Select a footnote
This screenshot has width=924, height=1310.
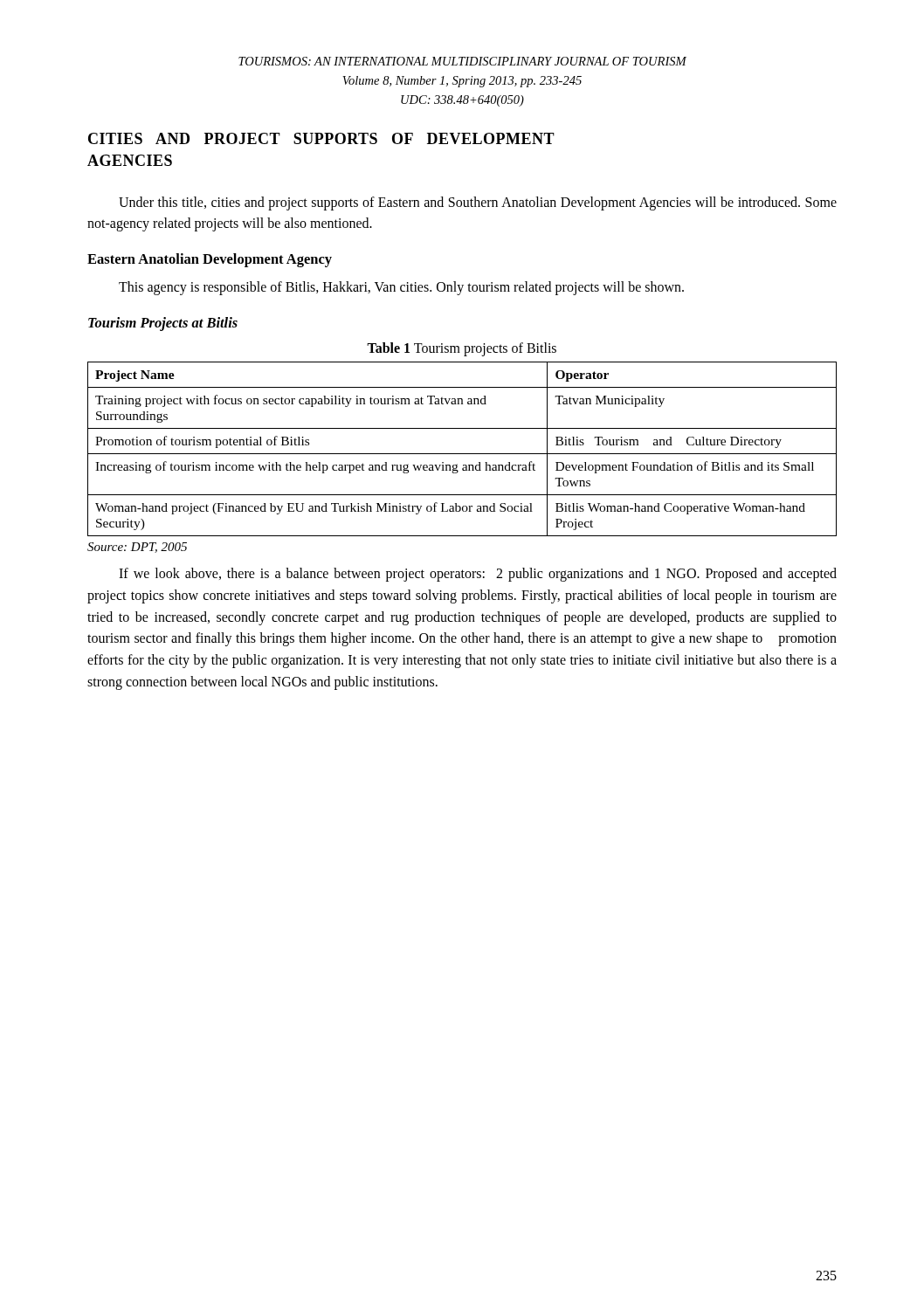pos(137,547)
